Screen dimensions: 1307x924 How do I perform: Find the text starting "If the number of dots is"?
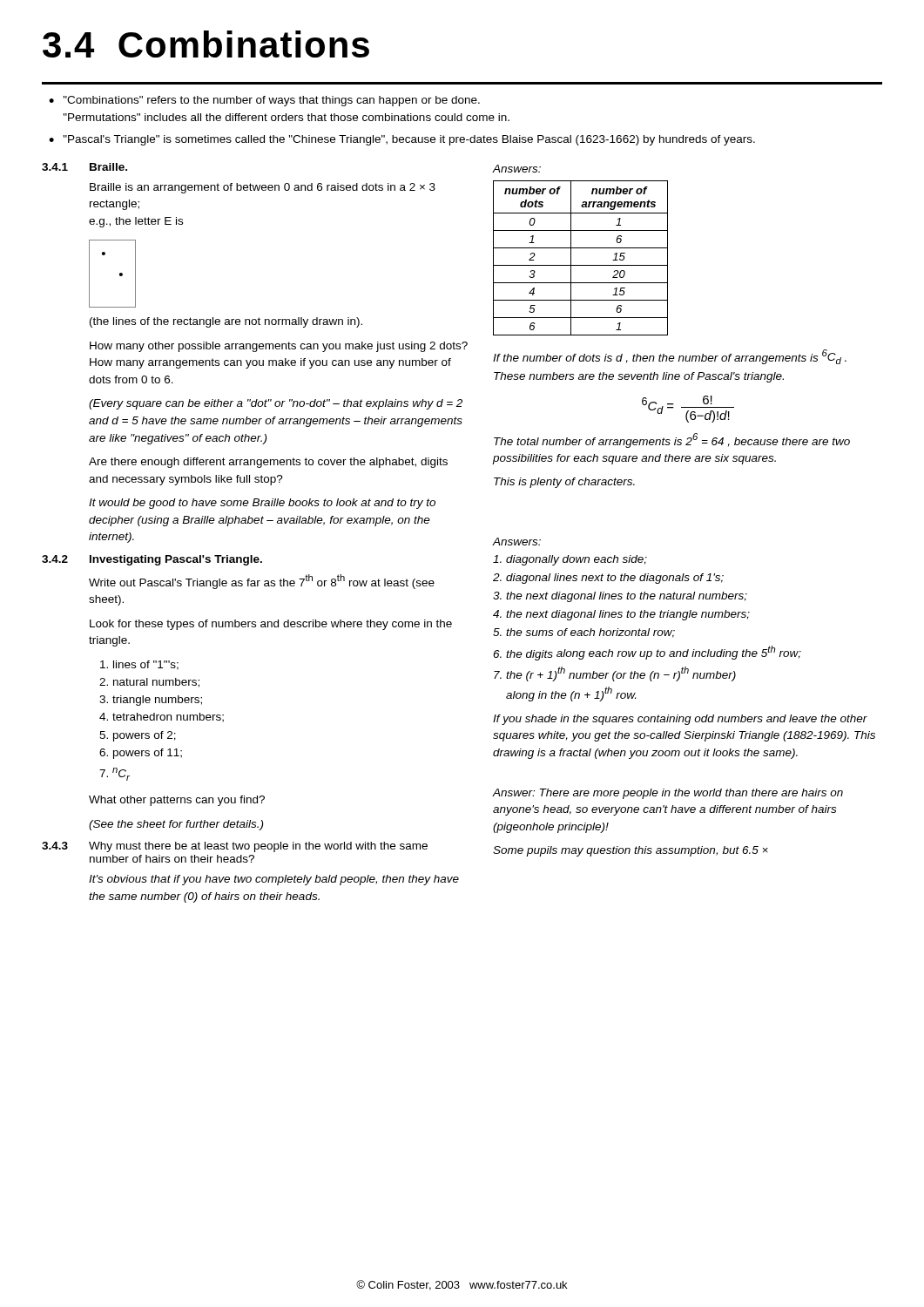tap(688, 365)
